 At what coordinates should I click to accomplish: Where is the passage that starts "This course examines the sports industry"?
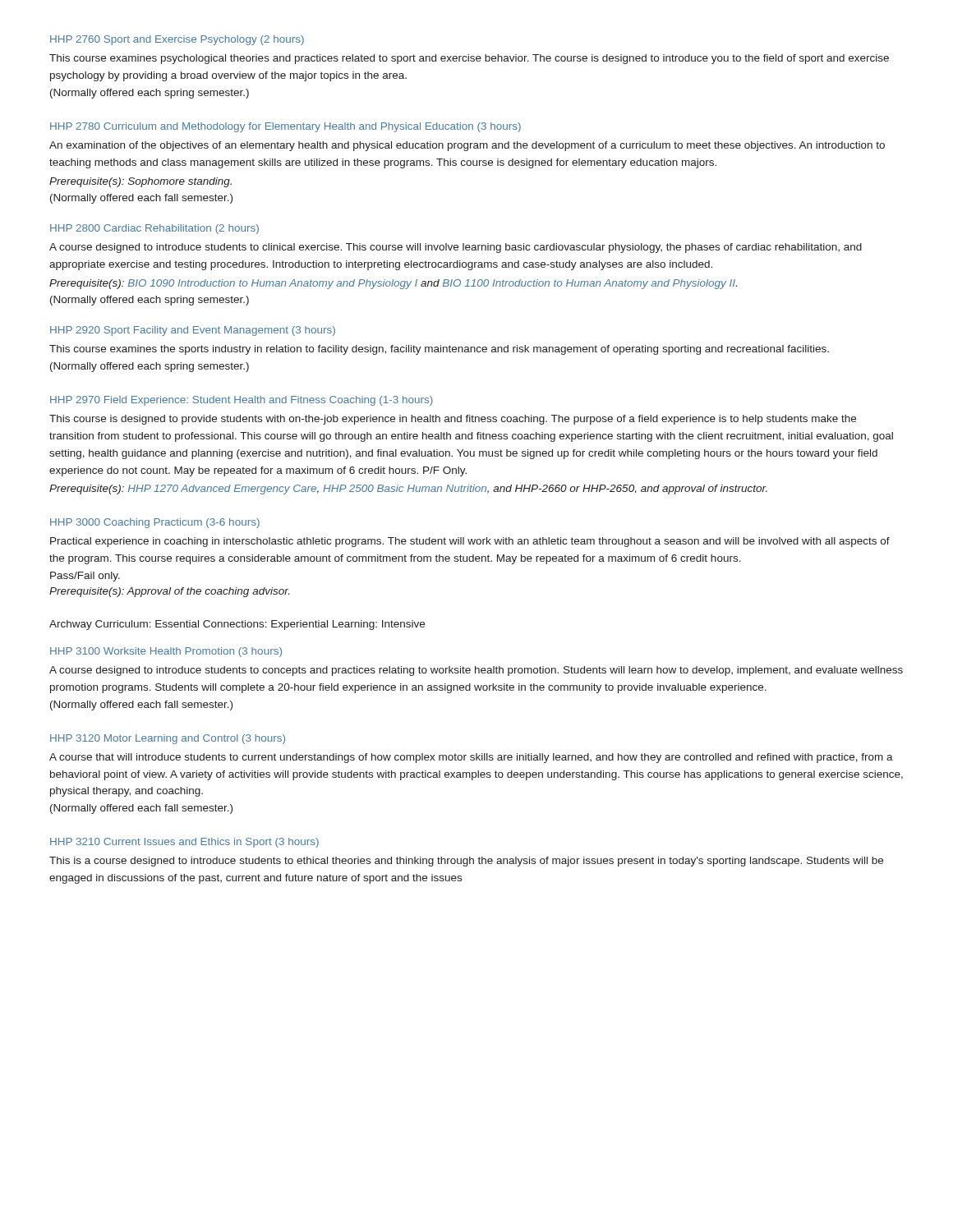click(476, 358)
